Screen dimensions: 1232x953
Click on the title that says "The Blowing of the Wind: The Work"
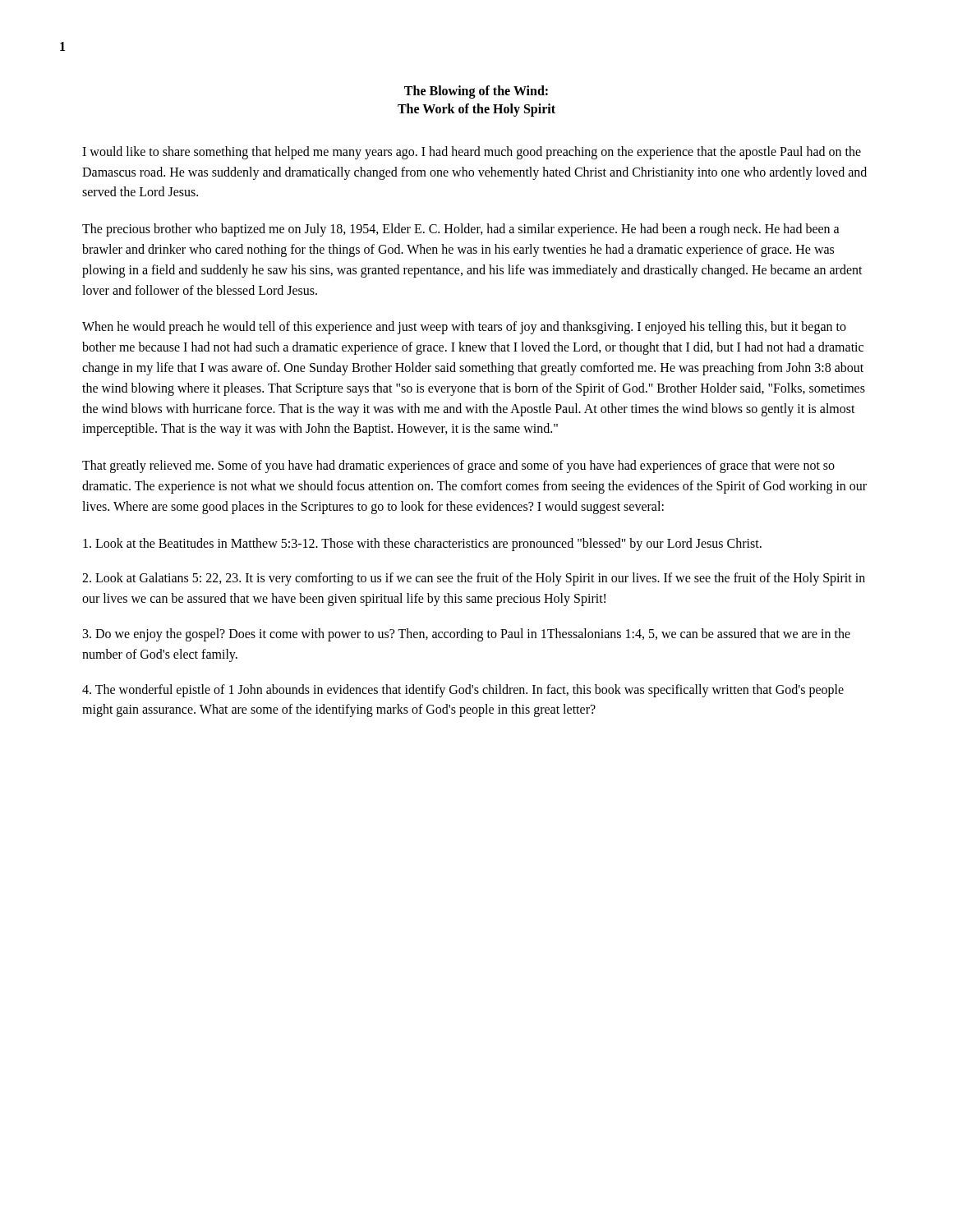476,101
